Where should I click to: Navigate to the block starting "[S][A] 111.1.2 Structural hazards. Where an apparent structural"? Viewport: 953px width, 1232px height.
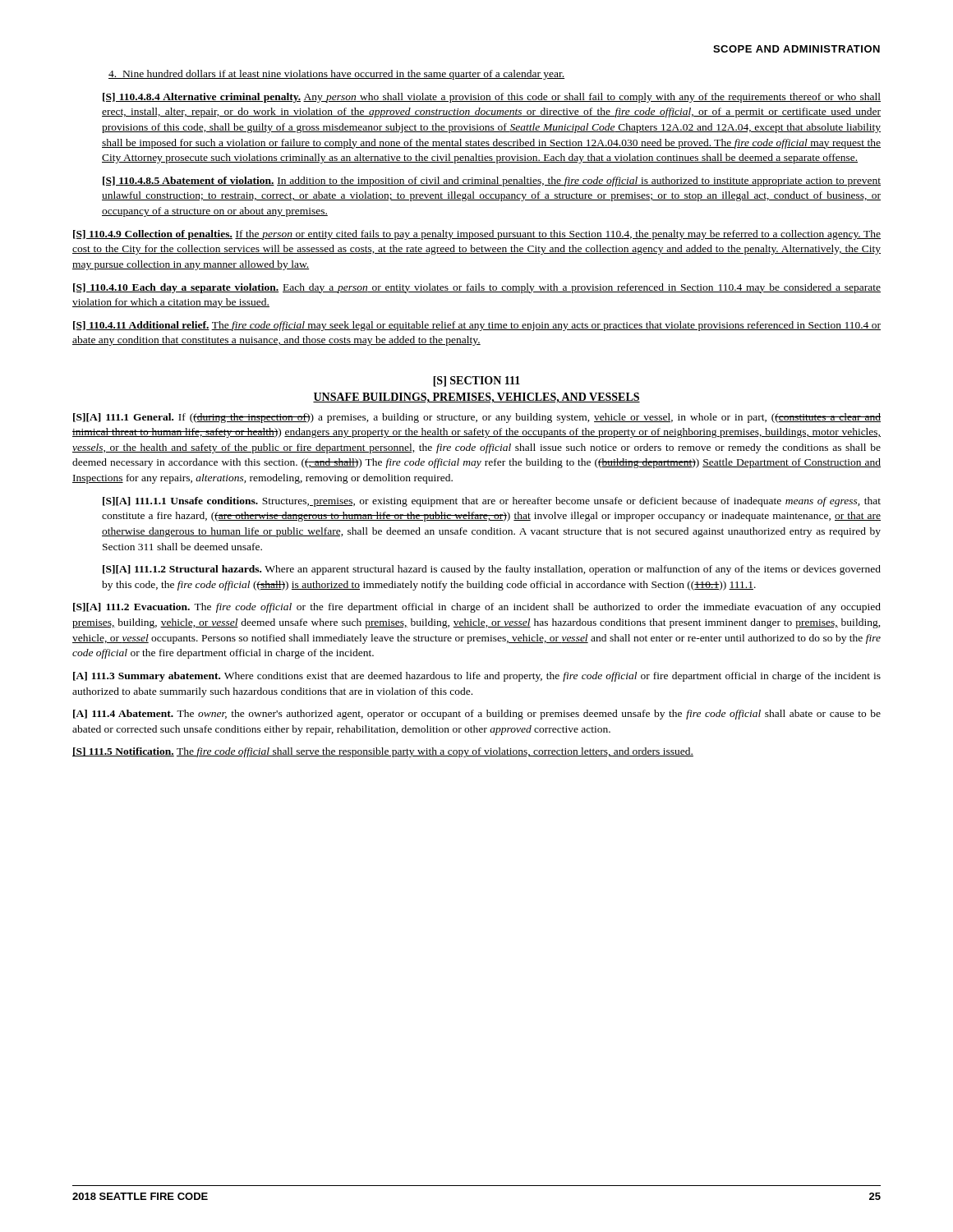coord(491,577)
